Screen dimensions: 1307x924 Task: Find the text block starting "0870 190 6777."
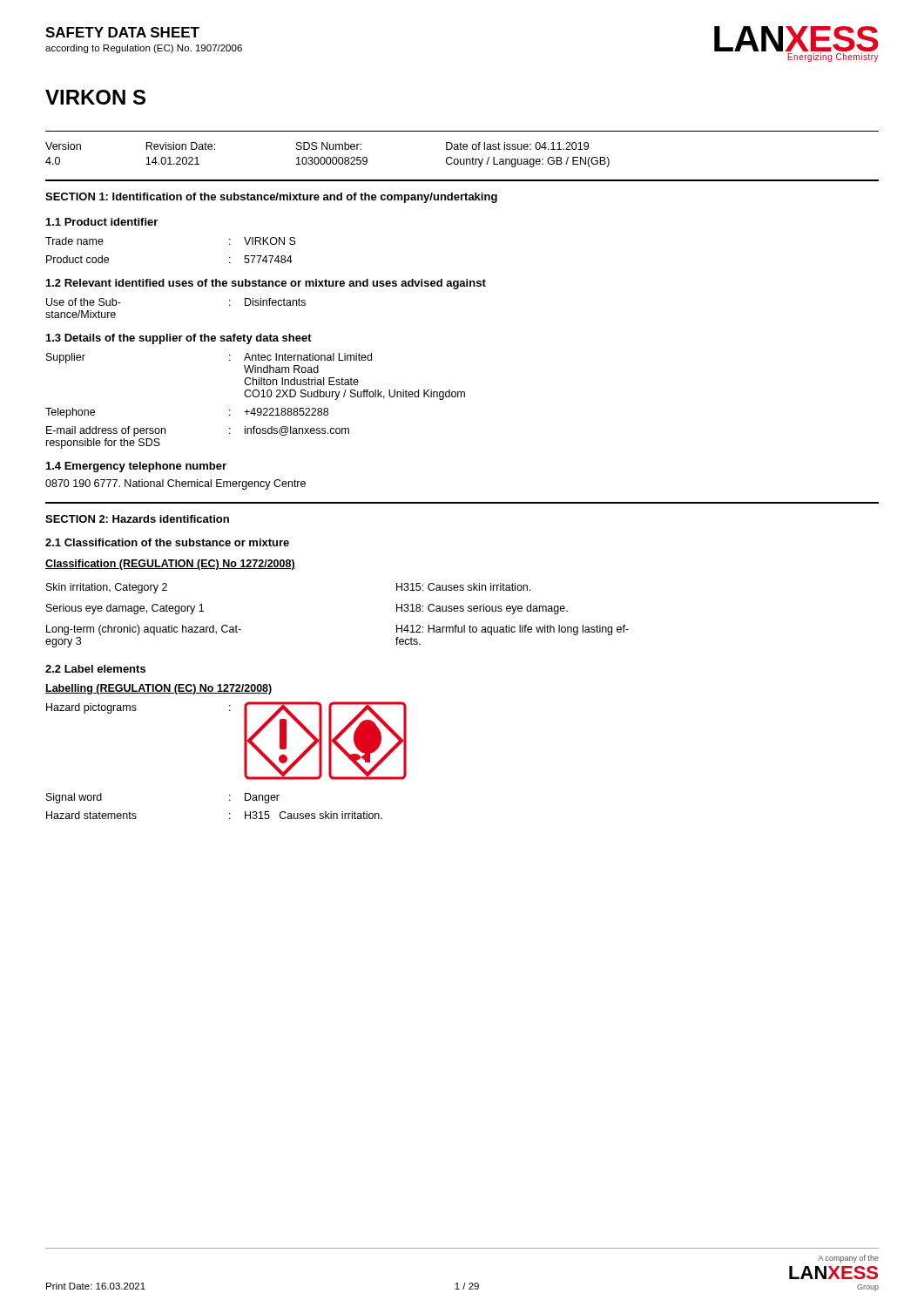pyautogui.click(x=176, y=484)
